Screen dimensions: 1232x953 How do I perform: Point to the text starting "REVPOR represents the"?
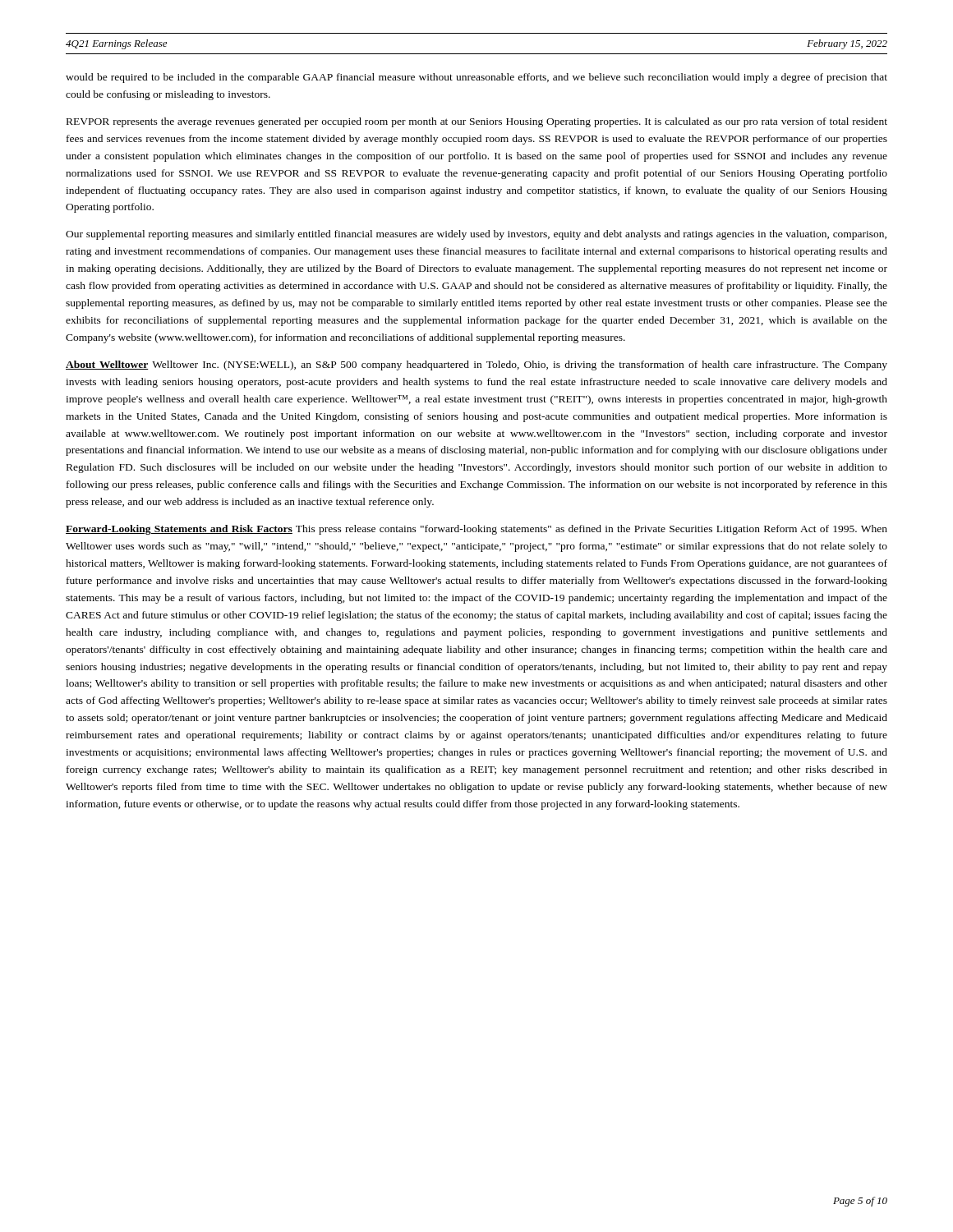click(x=476, y=164)
